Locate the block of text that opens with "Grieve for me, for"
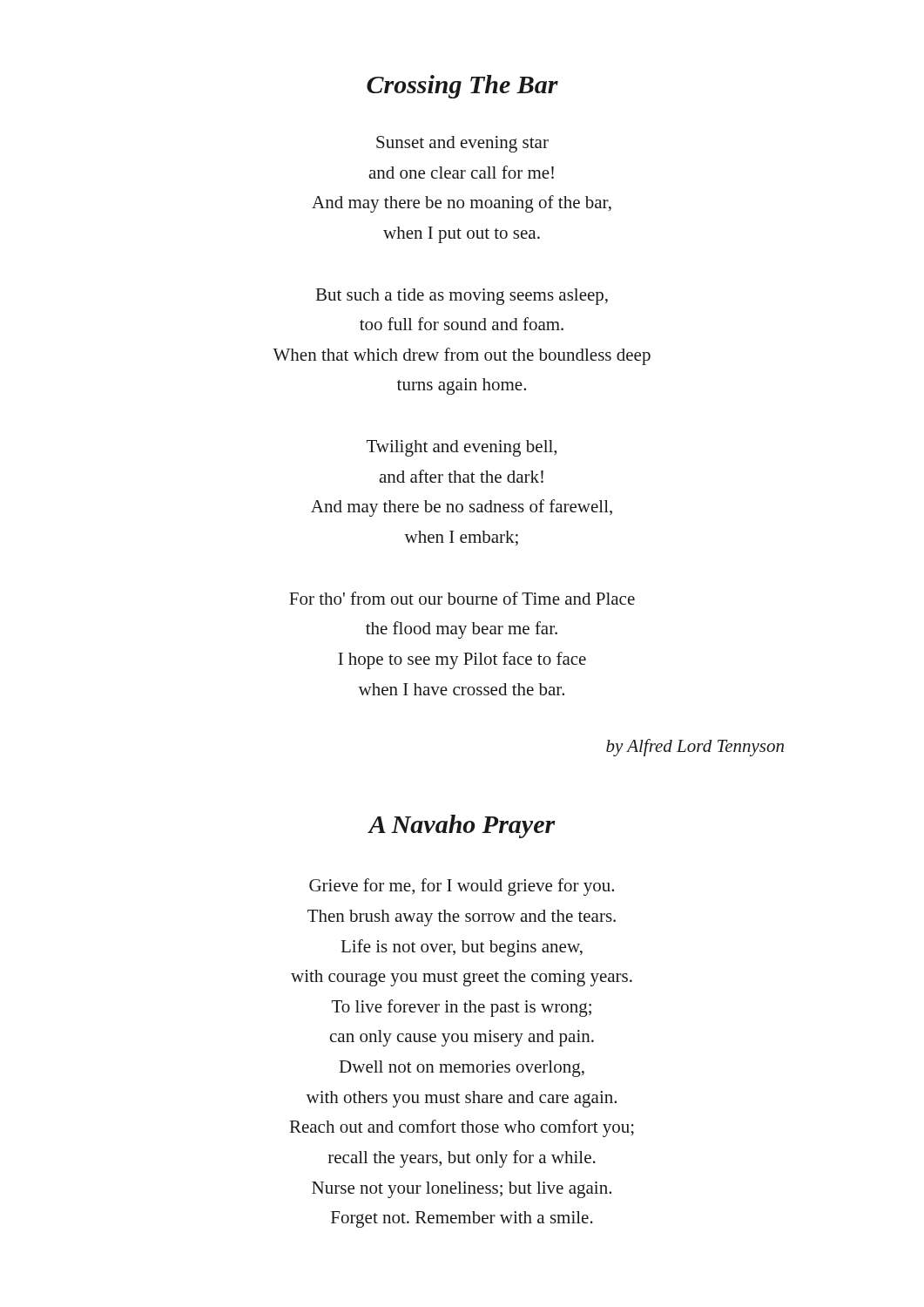Screen dimensions: 1307x924 coord(462,1051)
